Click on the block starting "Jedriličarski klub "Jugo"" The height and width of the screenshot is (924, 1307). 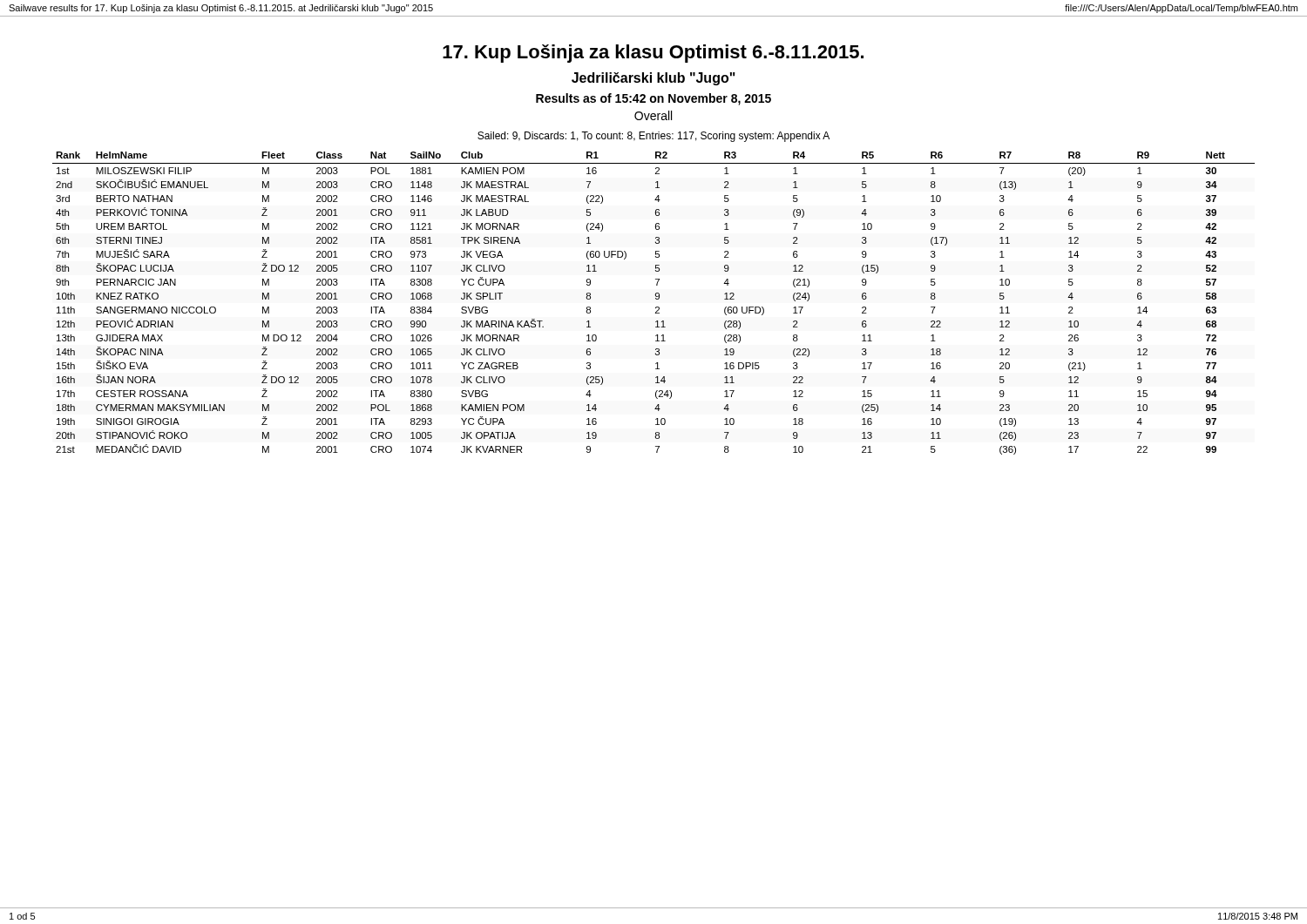(654, 78)
